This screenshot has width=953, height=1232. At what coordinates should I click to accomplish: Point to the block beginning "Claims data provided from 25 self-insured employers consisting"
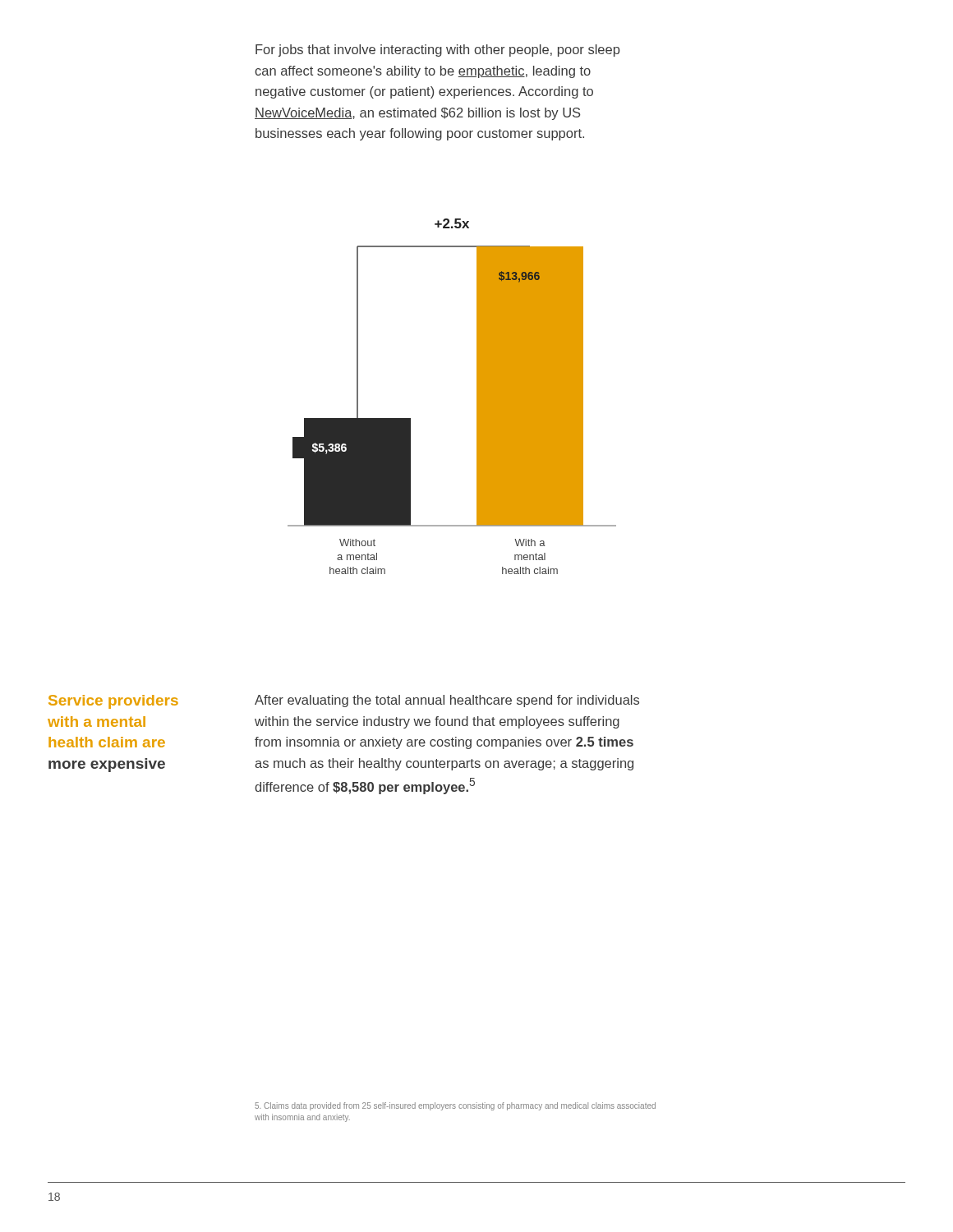coord(455,1112)
